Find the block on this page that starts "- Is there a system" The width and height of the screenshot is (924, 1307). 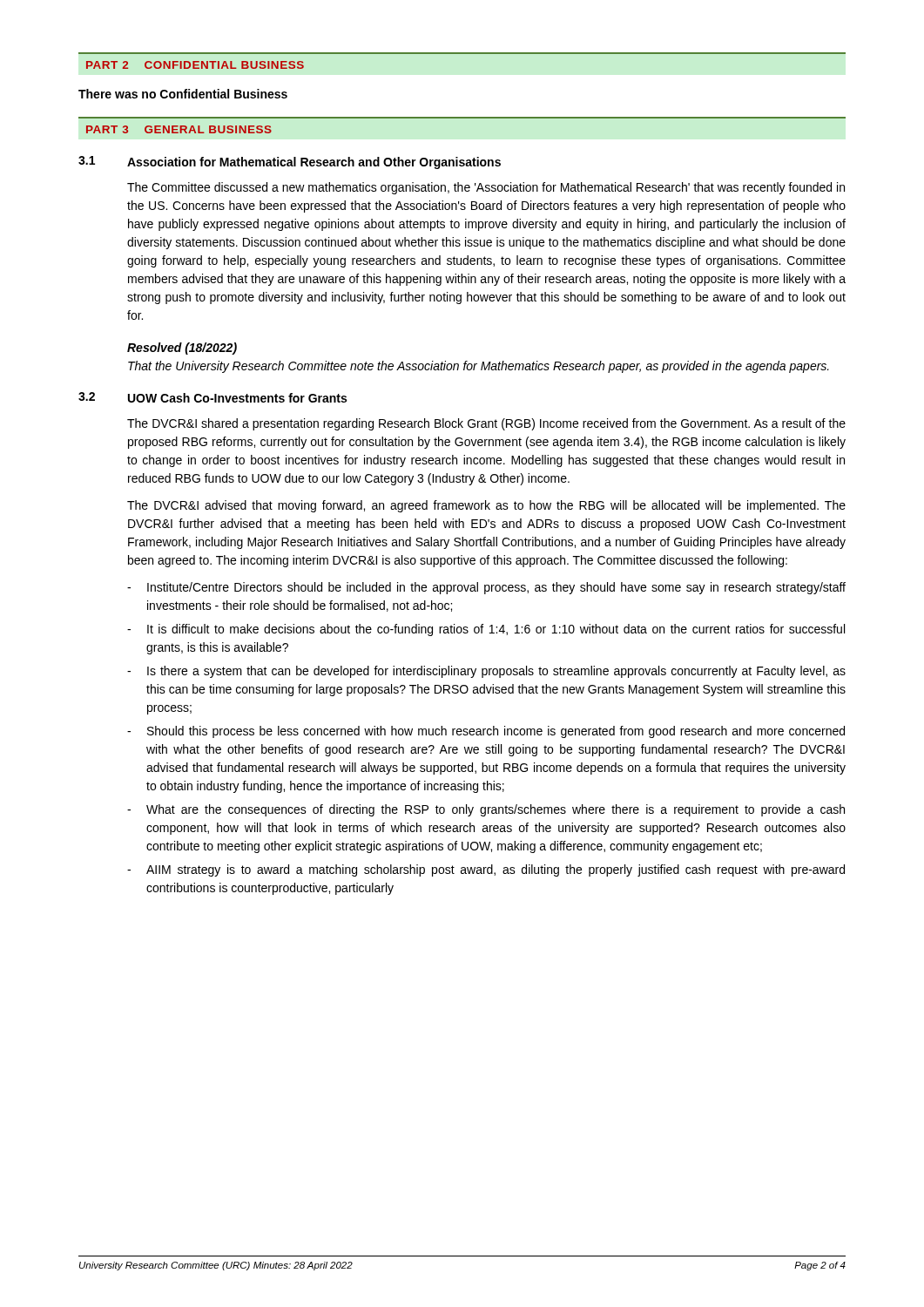486,690
